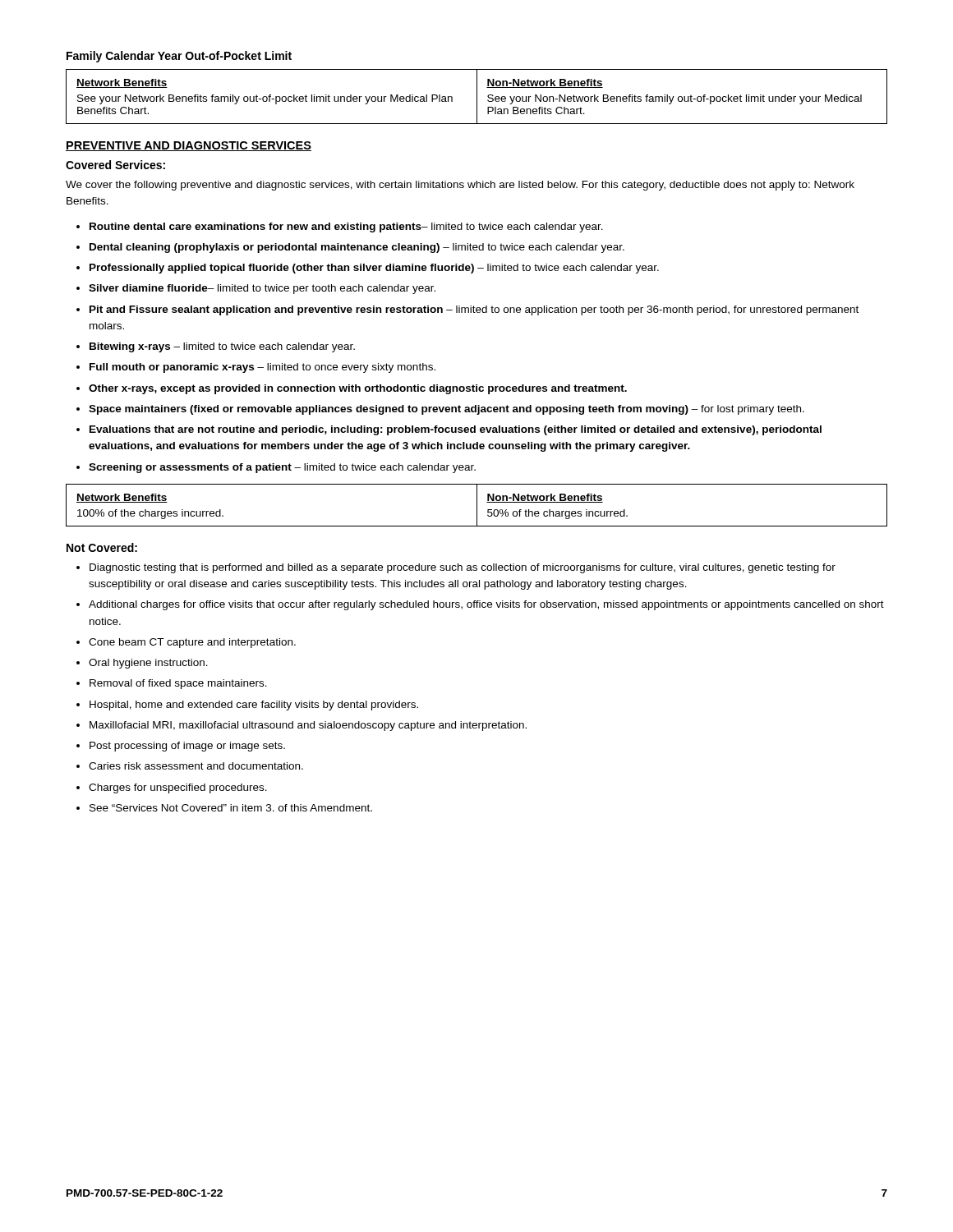Click on the table containing "Non-Network Benefits See your Non-Network"
The image size is (953, 1232).
pos(476,97)
